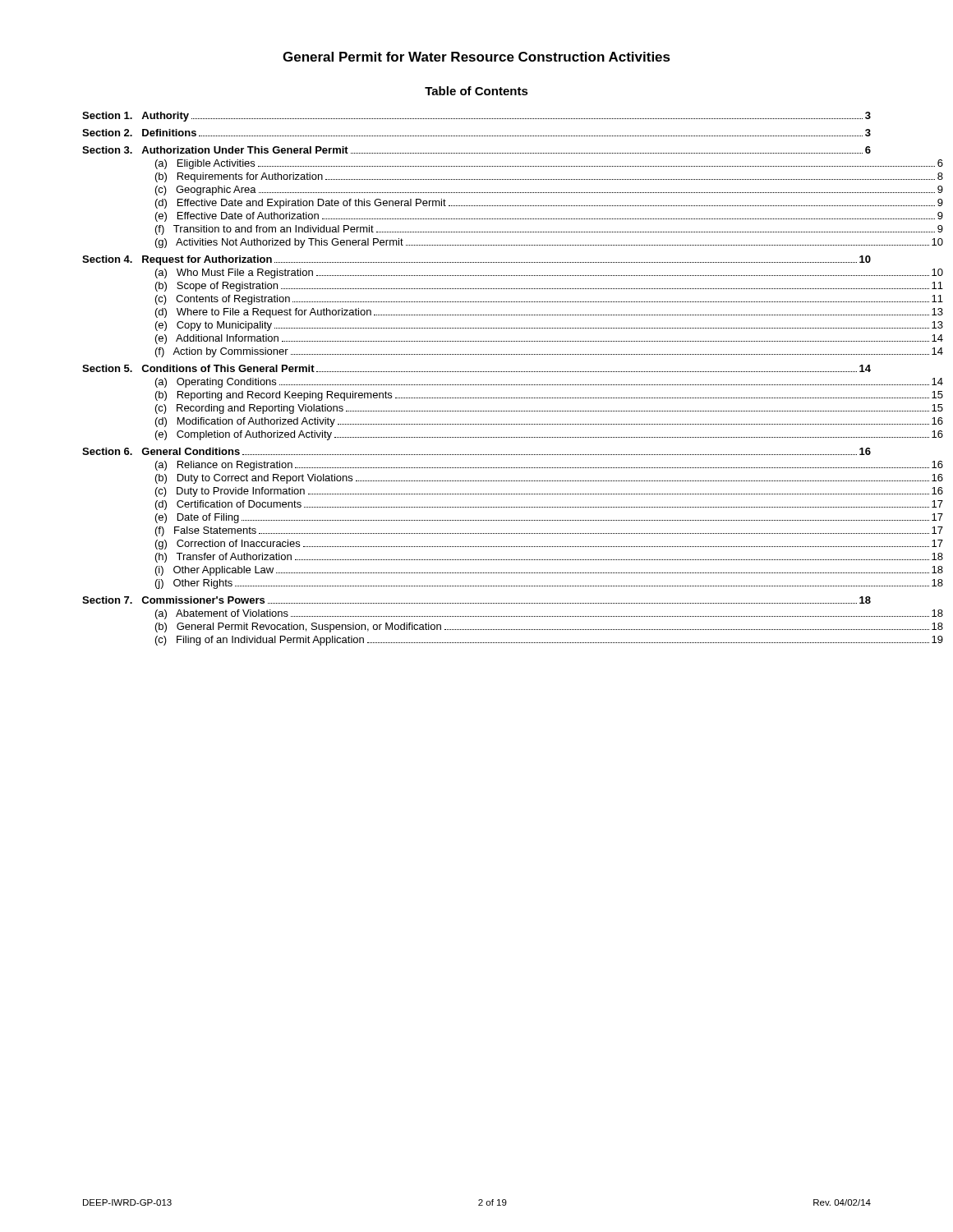The height and width of the screenshot is (1232, 953).
Task: Point to "(a) Operating Conditions 14"
Action: point(549,382)
